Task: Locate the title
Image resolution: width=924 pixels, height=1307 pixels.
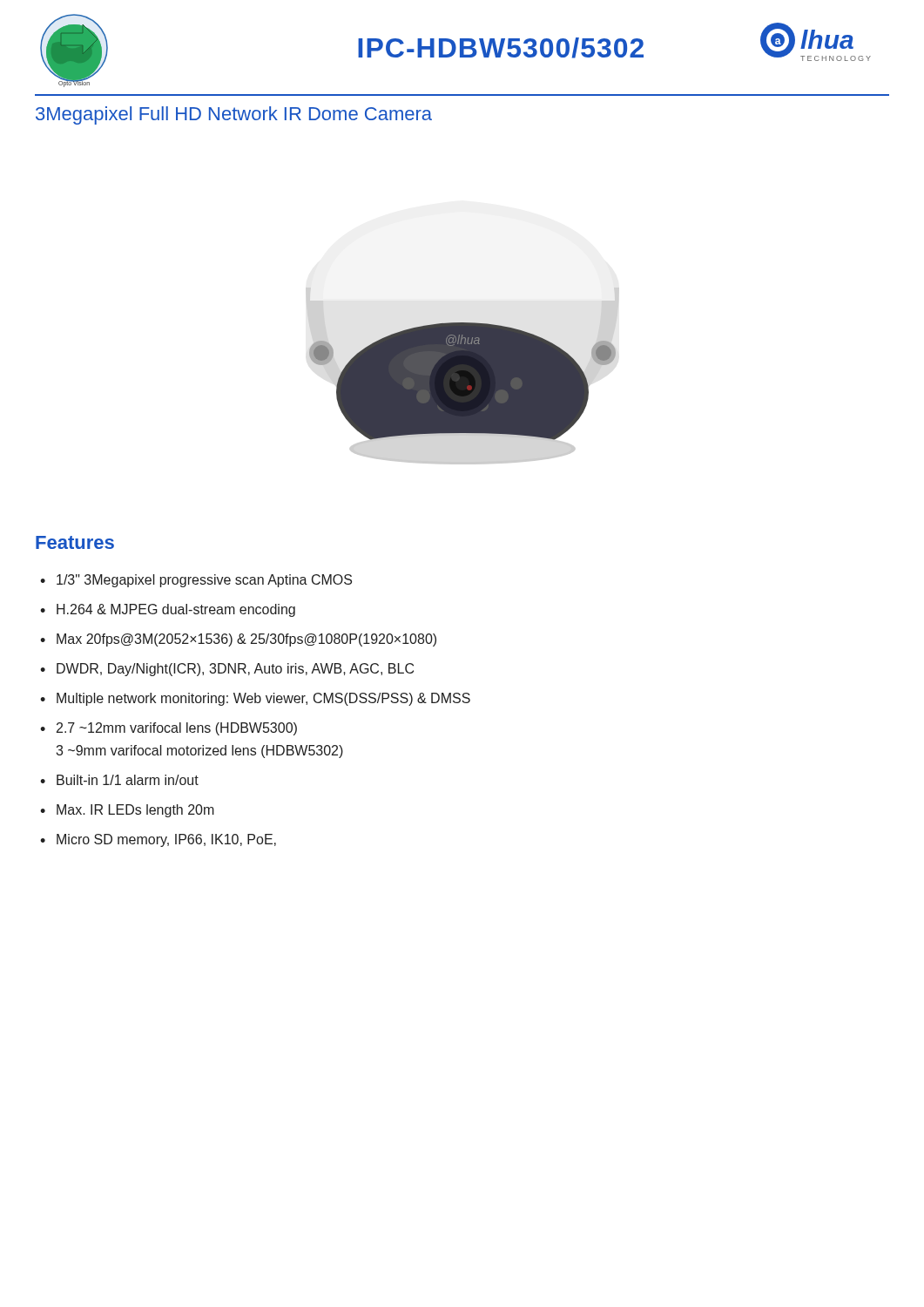Action: pyautogui.click(x=501, y=47)
